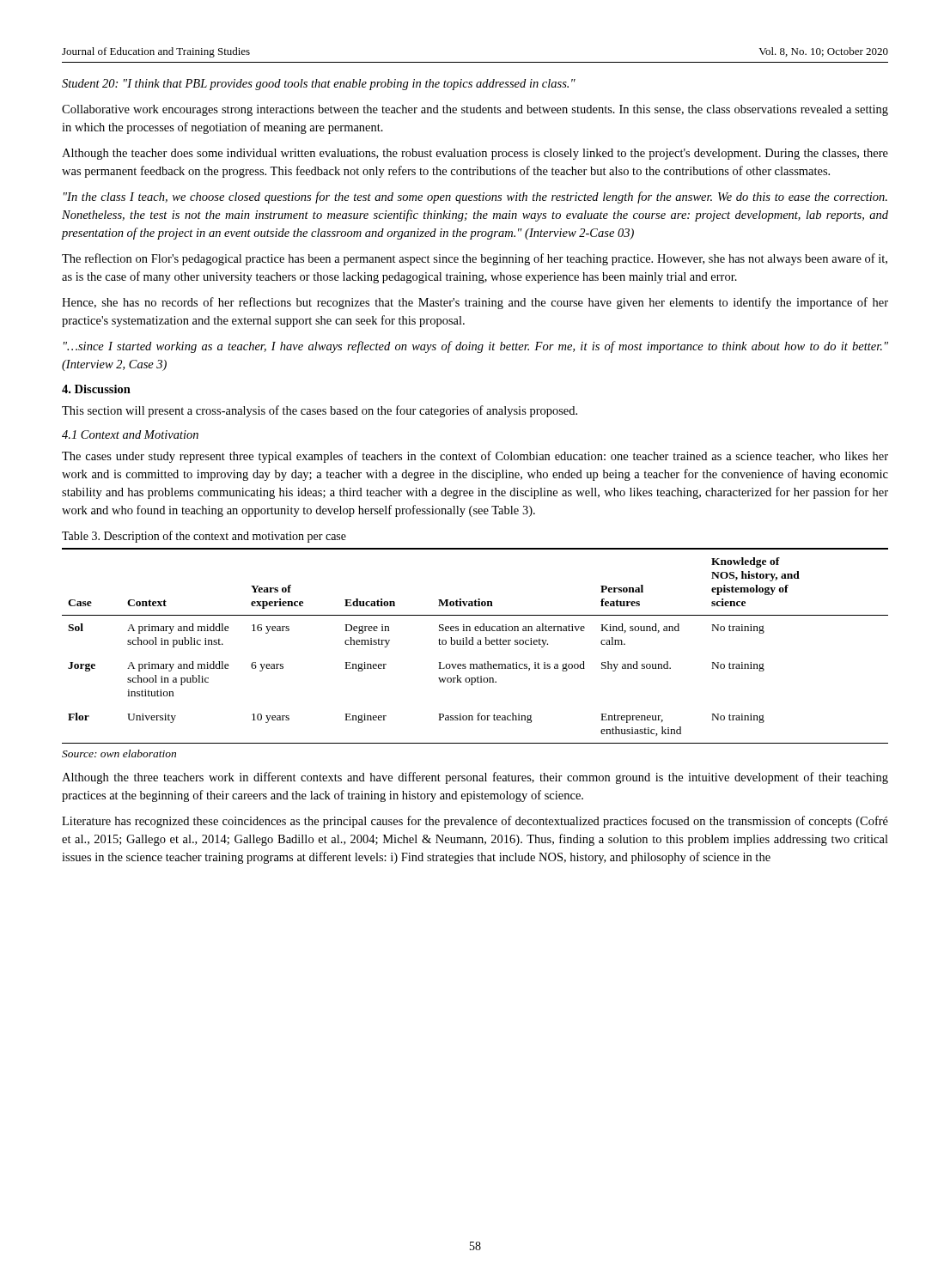Locate the text block that says "Although the three teachers work"
This screenshot has width=950, height=1288.
click(475, 787)
